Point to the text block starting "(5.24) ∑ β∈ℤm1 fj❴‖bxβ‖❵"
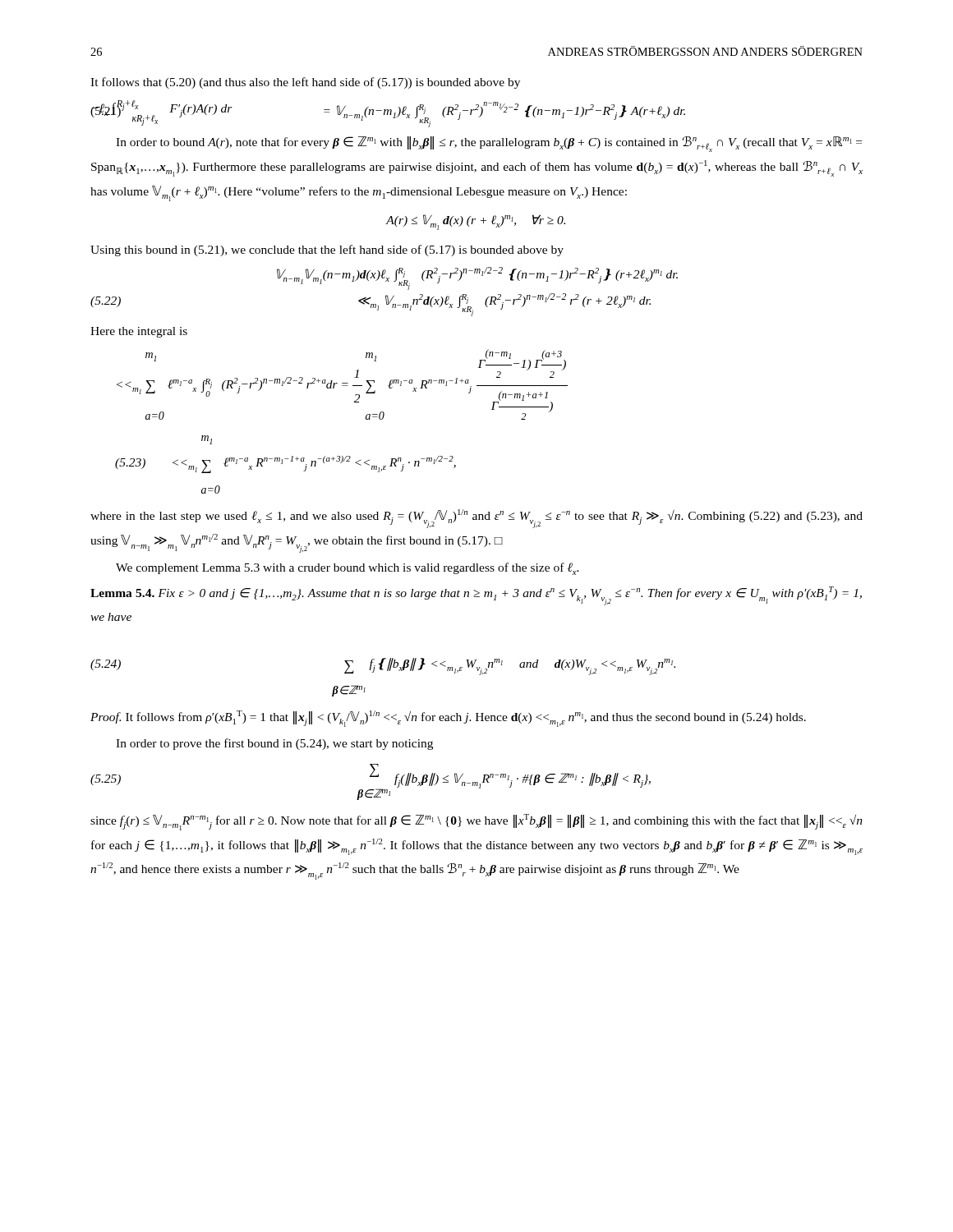The image size is (953, 1232). point(476,665)
